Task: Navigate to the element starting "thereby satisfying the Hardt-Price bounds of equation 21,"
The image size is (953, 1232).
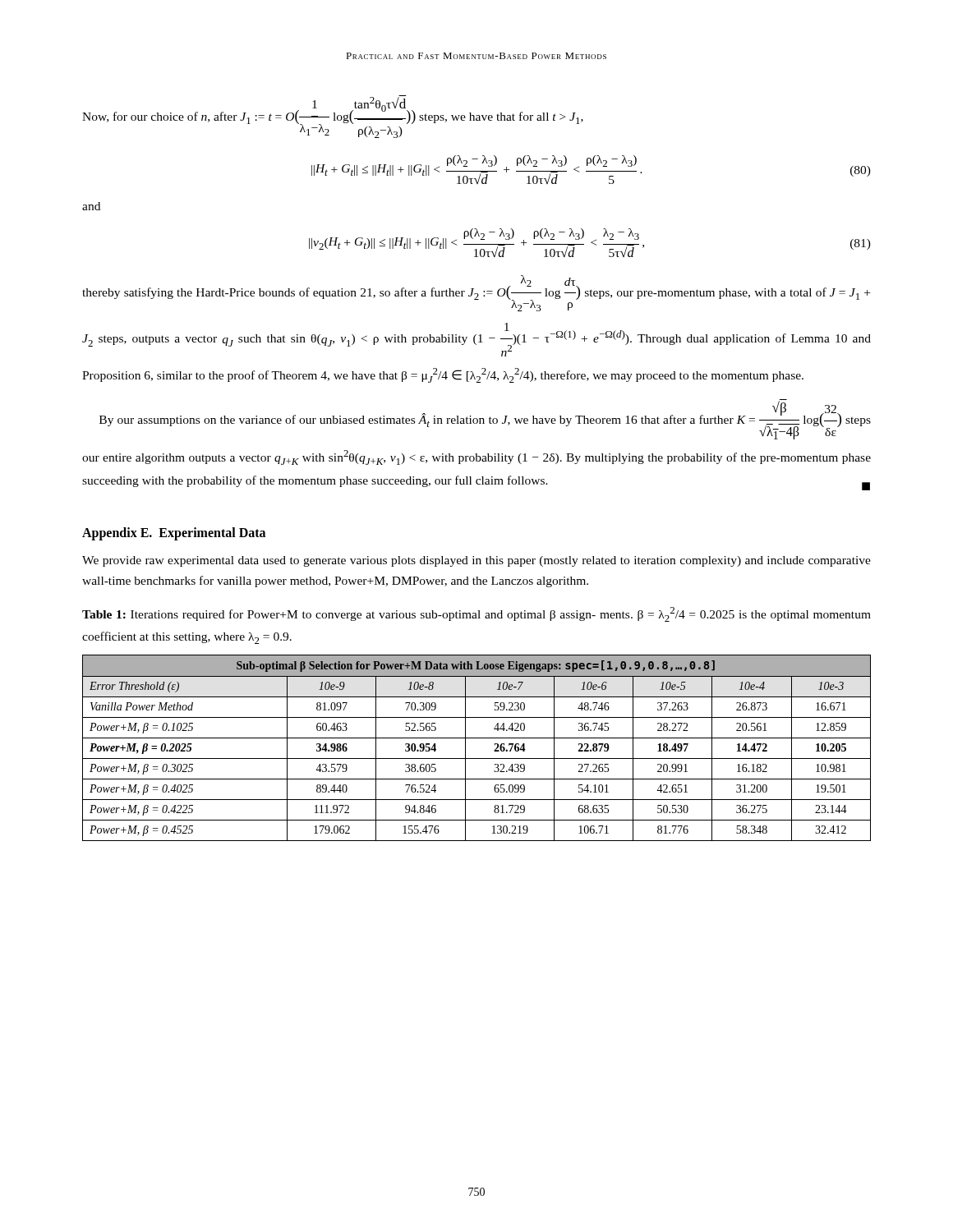Action: click(x=476, y=327)
